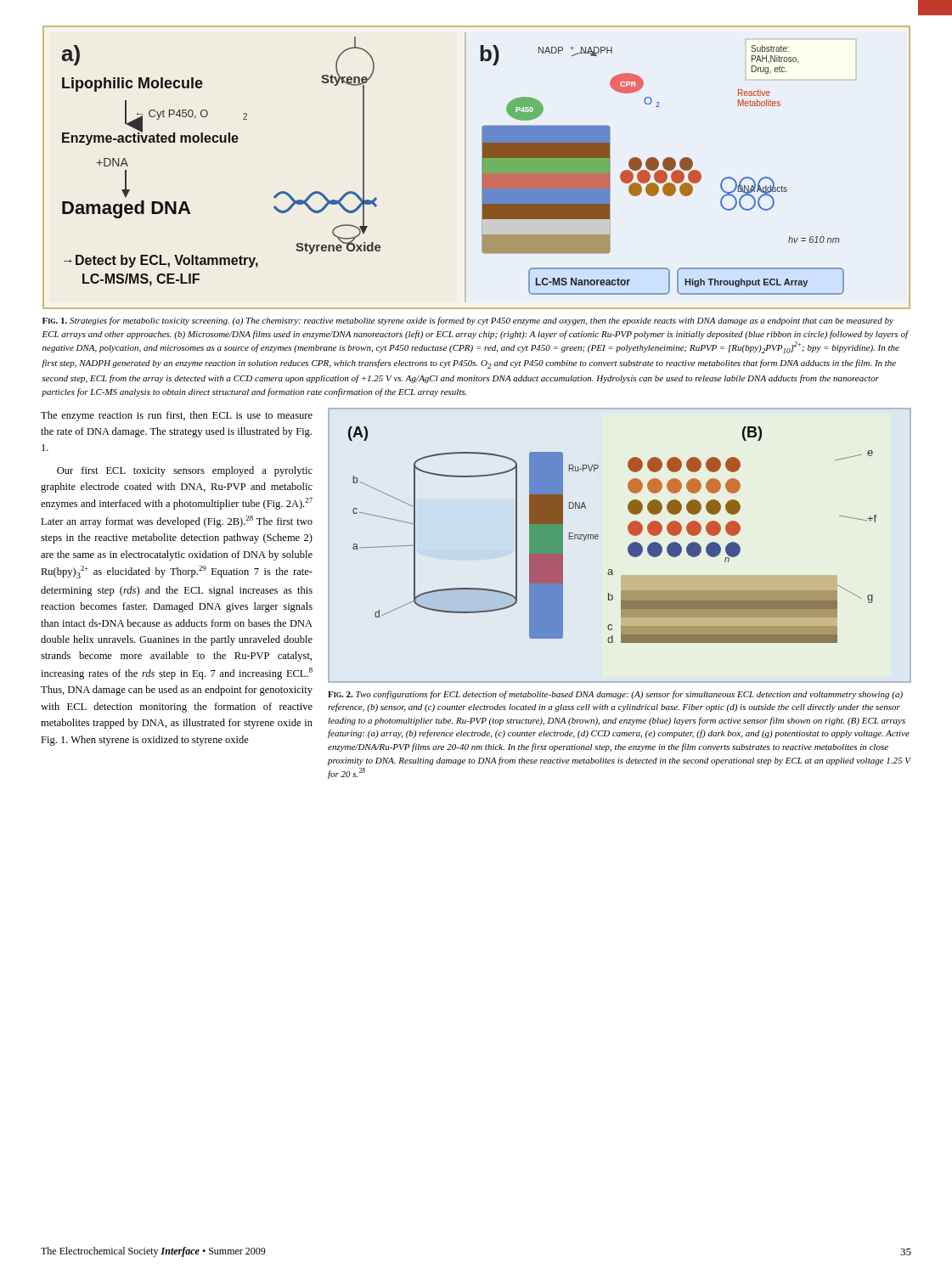The width and height of the screenshot is (952, 1274).
Task: Point to the block beginning "The enzyme reaction is run first, then"
Action: (177, 578)
